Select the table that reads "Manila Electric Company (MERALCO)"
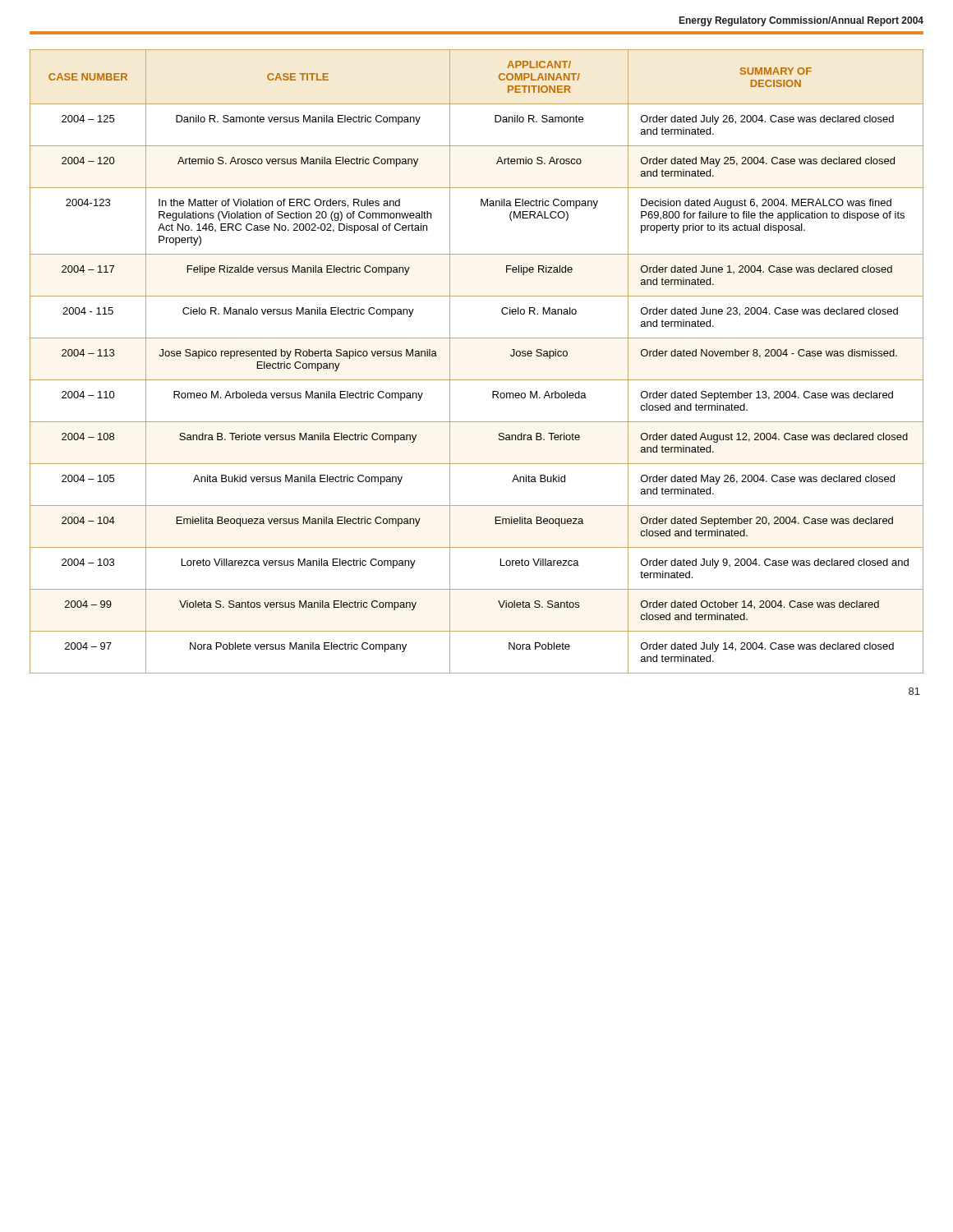This screenshot has height=1232, width=953. (x=476, y=361)
